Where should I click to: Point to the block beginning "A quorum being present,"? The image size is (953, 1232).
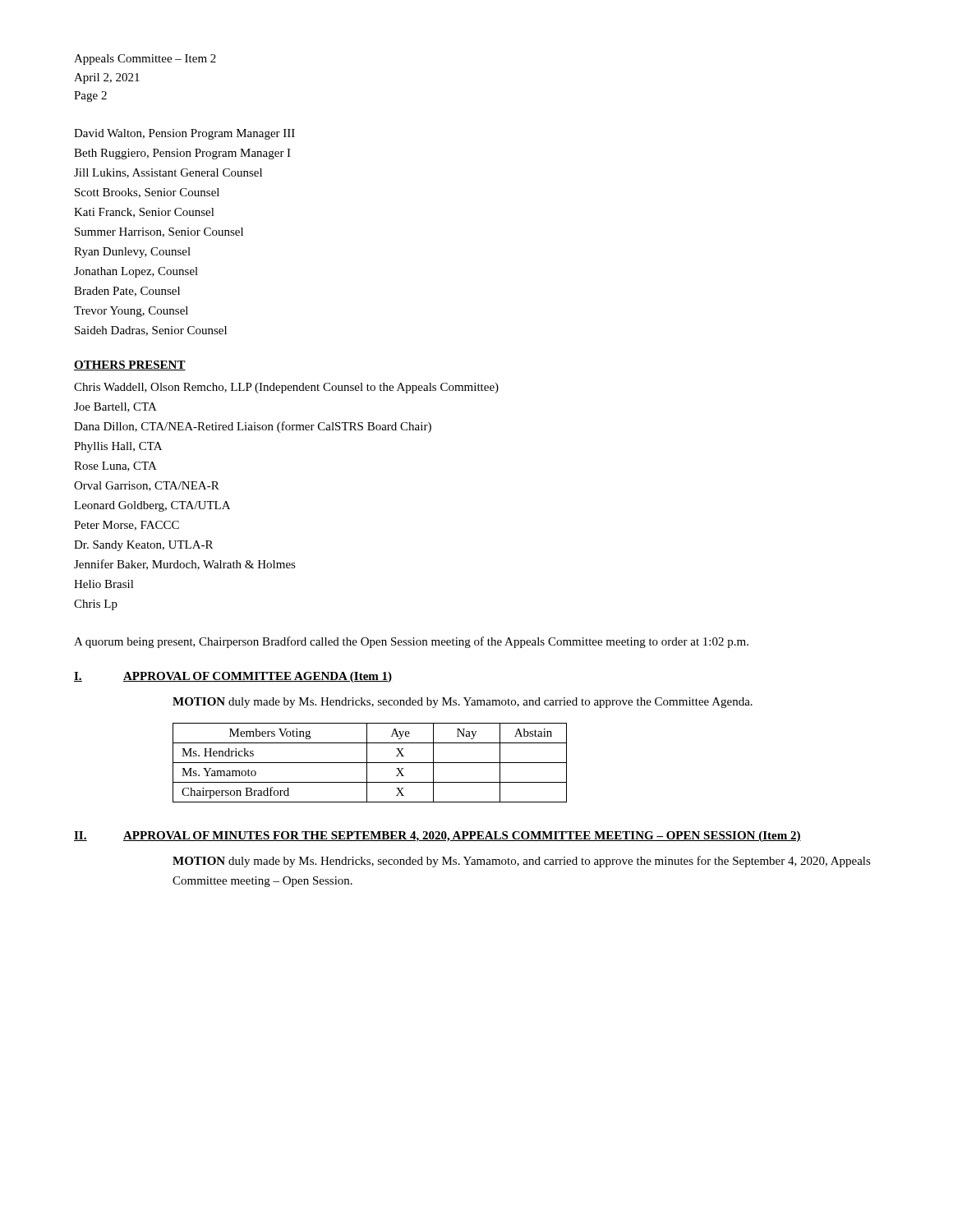(412, 641)
